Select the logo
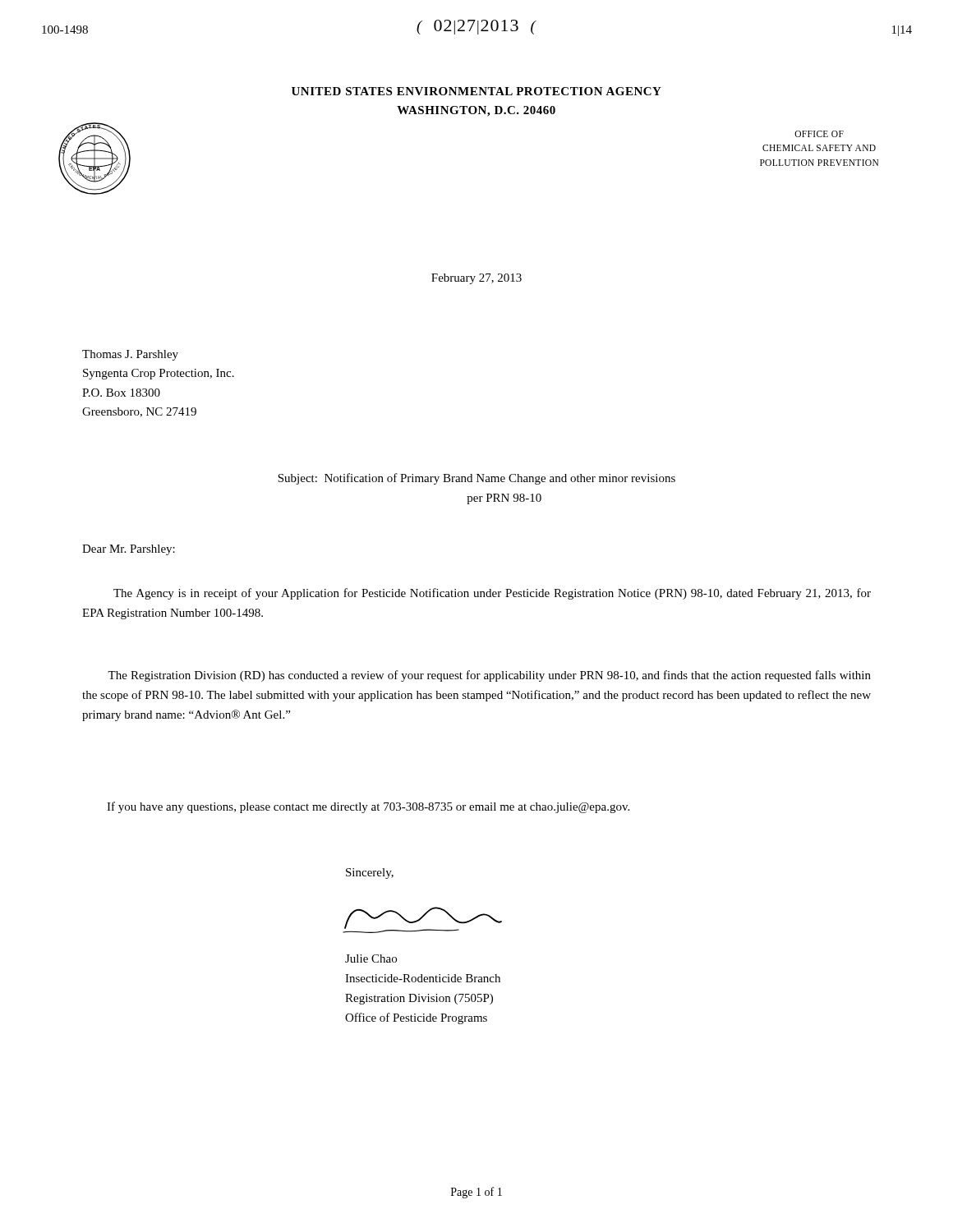The width and height of the screenshot is (953, 1232). 94,160
